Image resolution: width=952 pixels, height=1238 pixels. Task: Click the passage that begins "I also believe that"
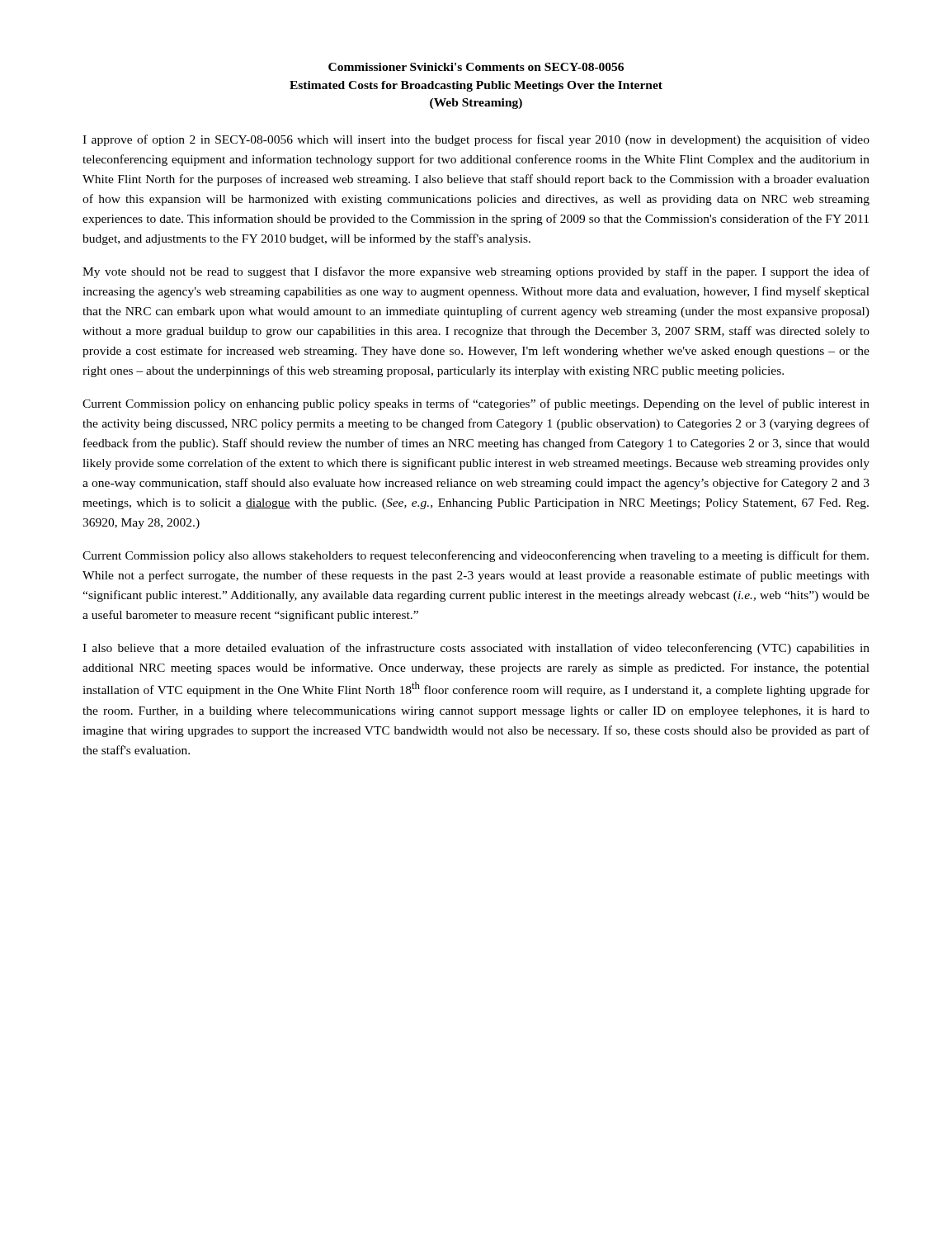coord(476,699)
